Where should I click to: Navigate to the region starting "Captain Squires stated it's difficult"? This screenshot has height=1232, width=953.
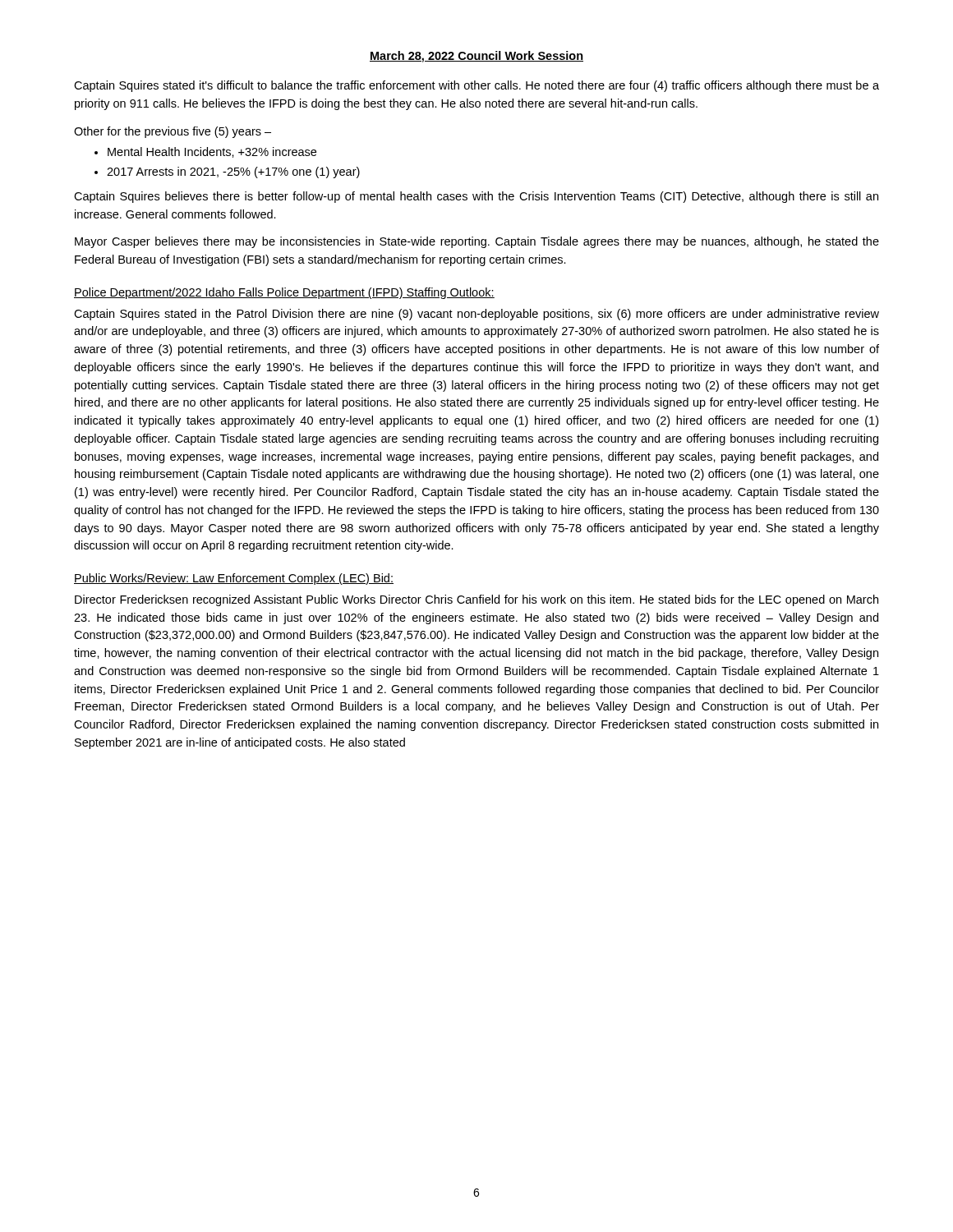click(x=476, y=95)
